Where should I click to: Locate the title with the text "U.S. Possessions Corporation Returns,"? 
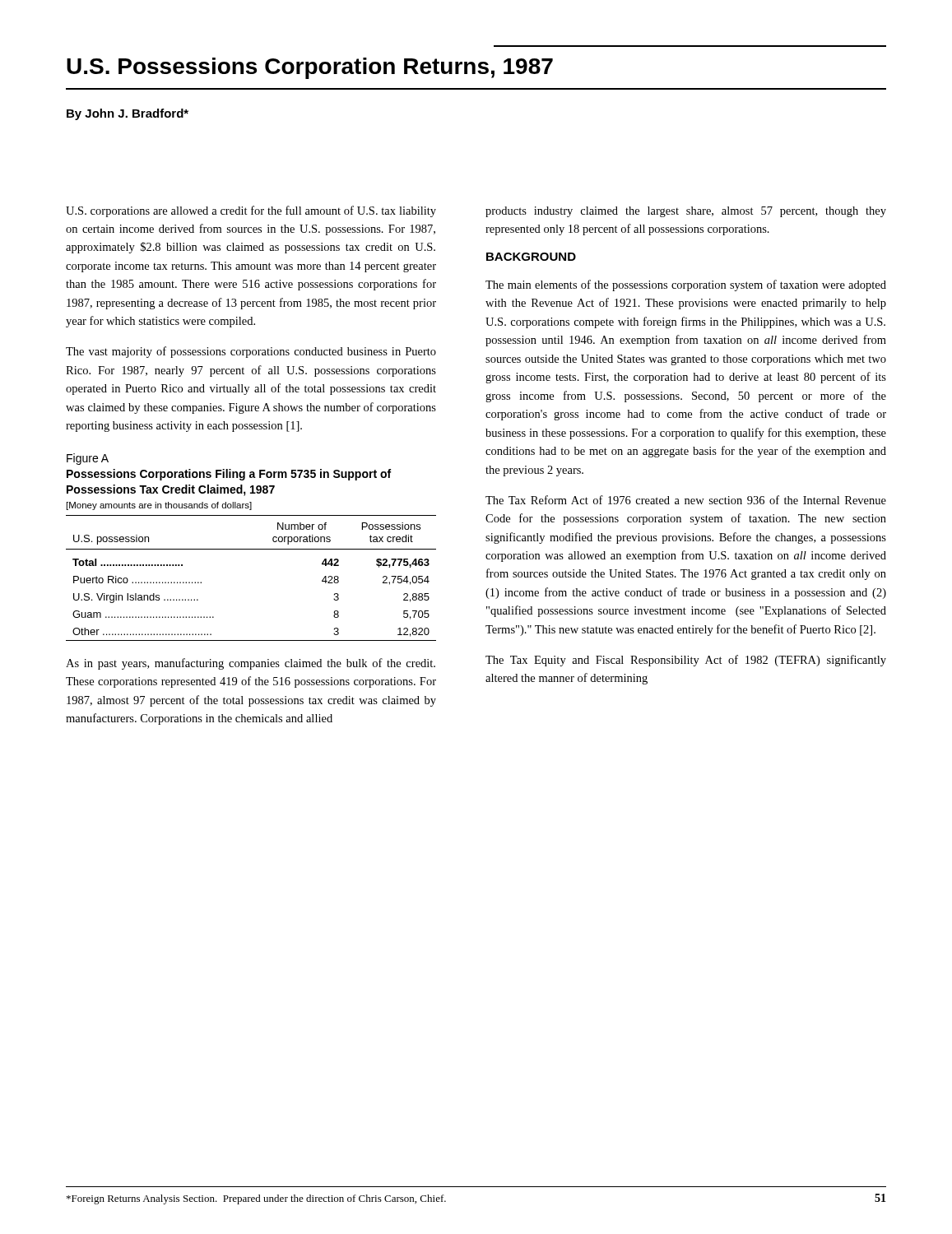click(x=476, y=72)
